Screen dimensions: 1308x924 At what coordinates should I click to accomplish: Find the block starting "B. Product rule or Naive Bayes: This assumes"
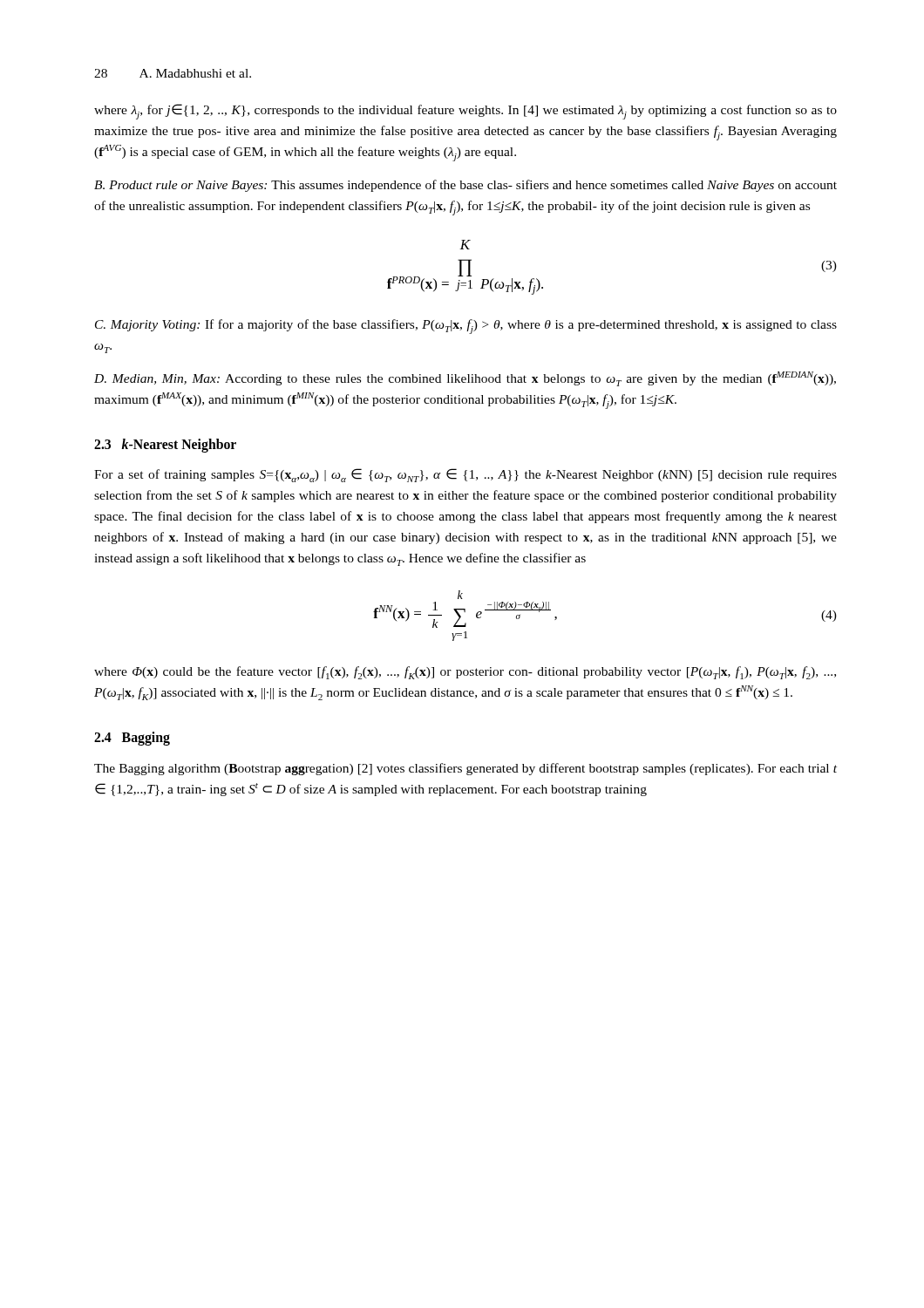point(466,196)
